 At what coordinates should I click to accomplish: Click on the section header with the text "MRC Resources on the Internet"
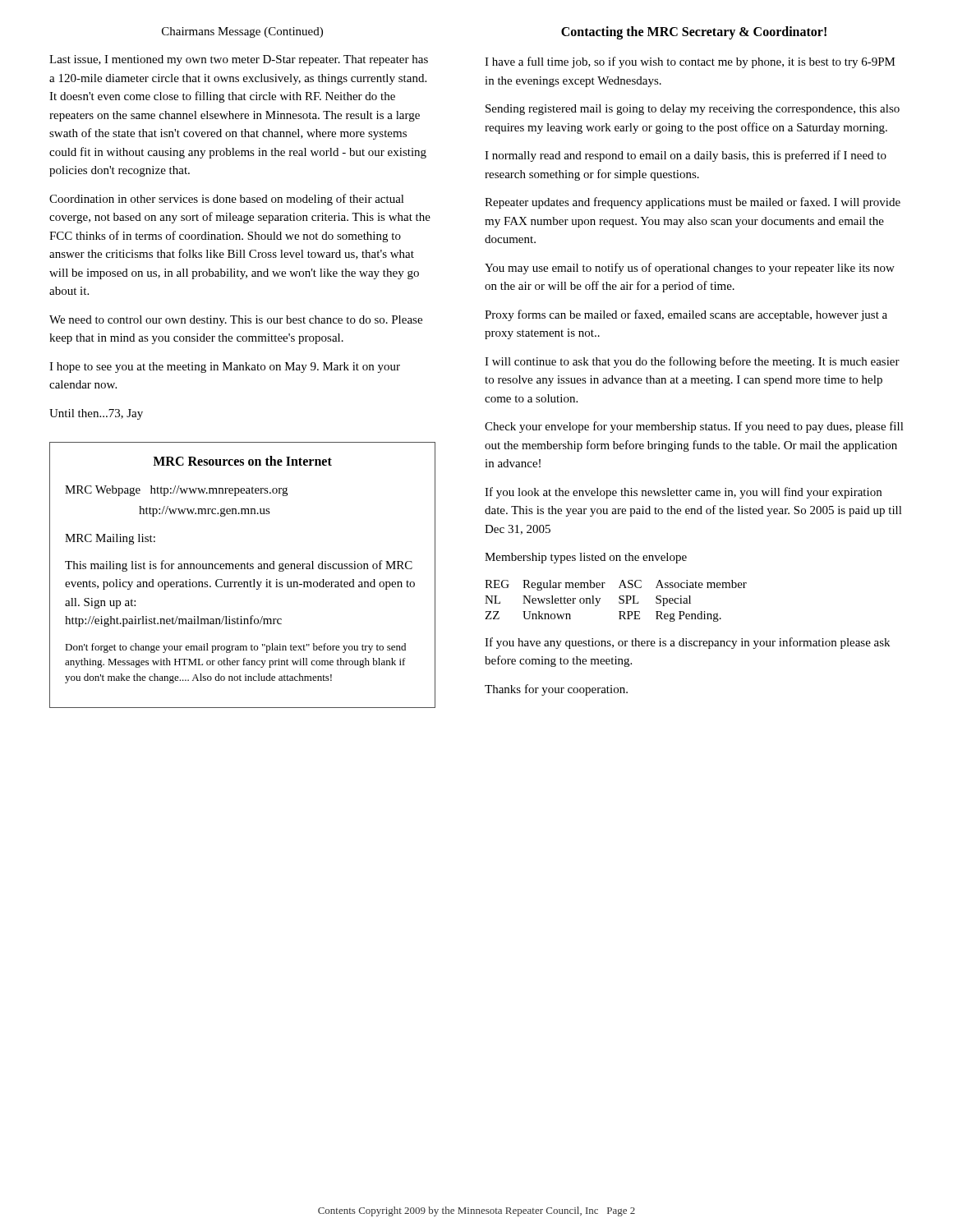[x=242, y=461]
